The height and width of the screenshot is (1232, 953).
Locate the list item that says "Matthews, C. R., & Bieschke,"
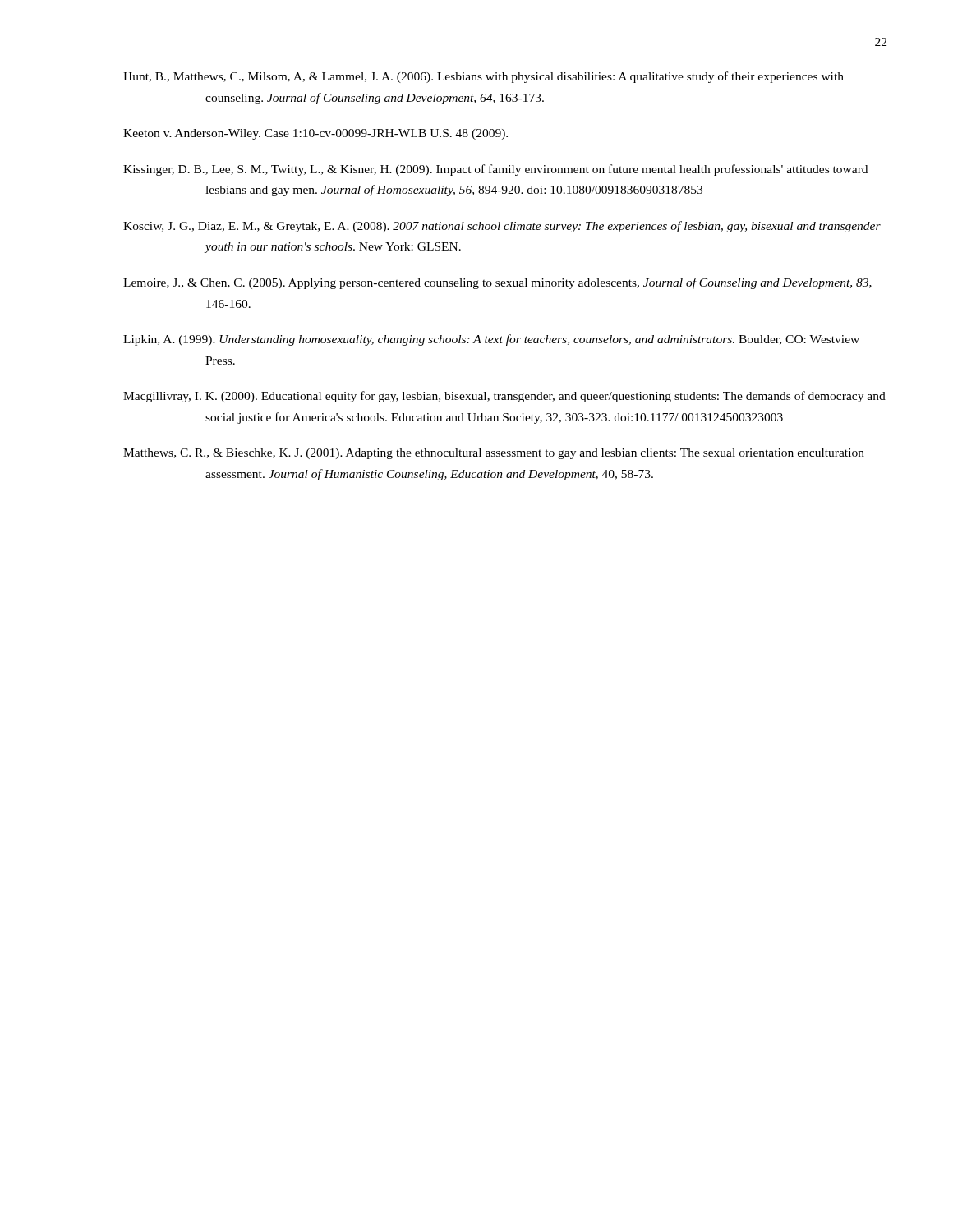click(505, 463)
